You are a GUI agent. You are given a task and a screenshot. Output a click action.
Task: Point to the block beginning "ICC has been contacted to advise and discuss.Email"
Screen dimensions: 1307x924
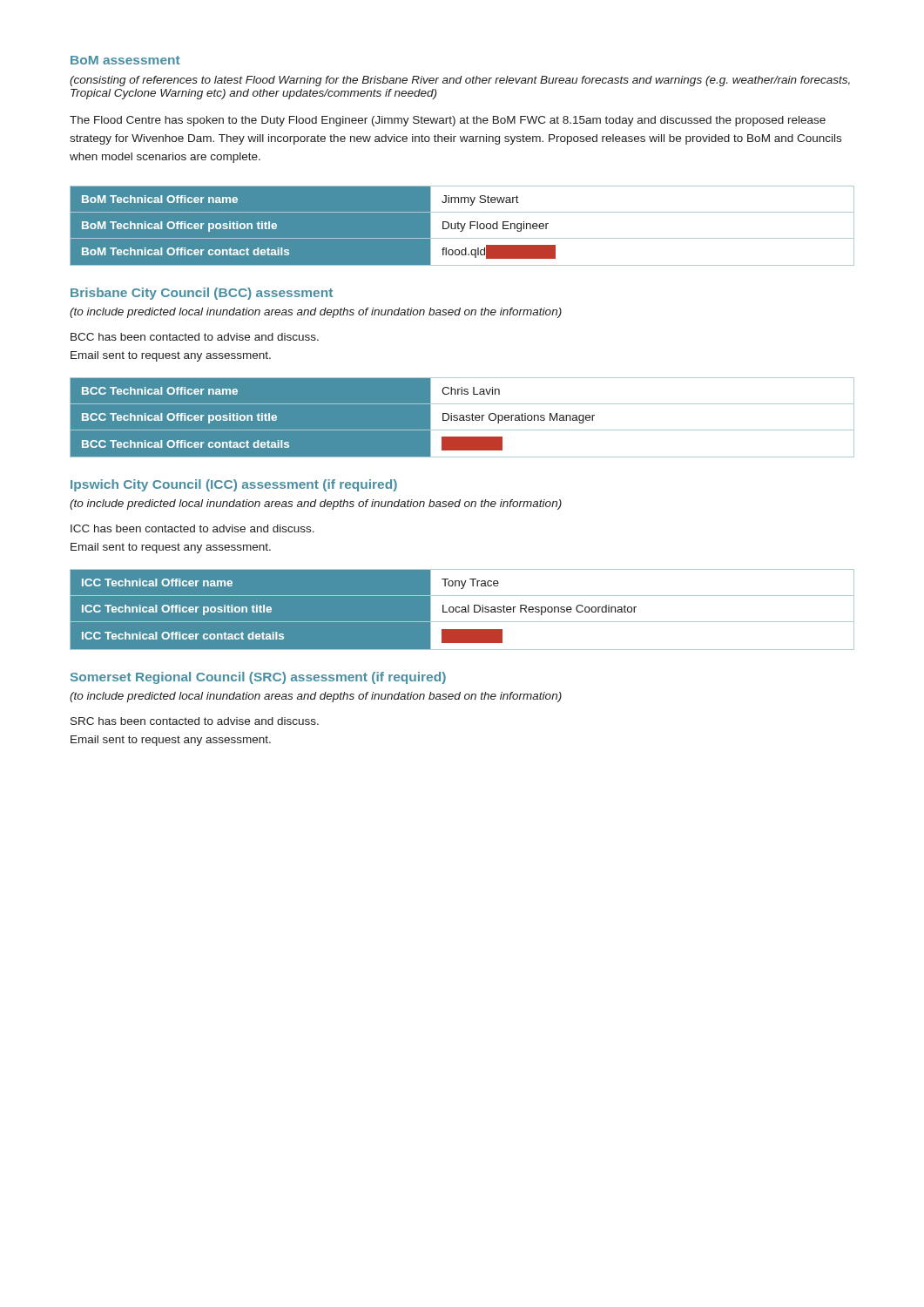pyautogui.click(x=192, y=528)
